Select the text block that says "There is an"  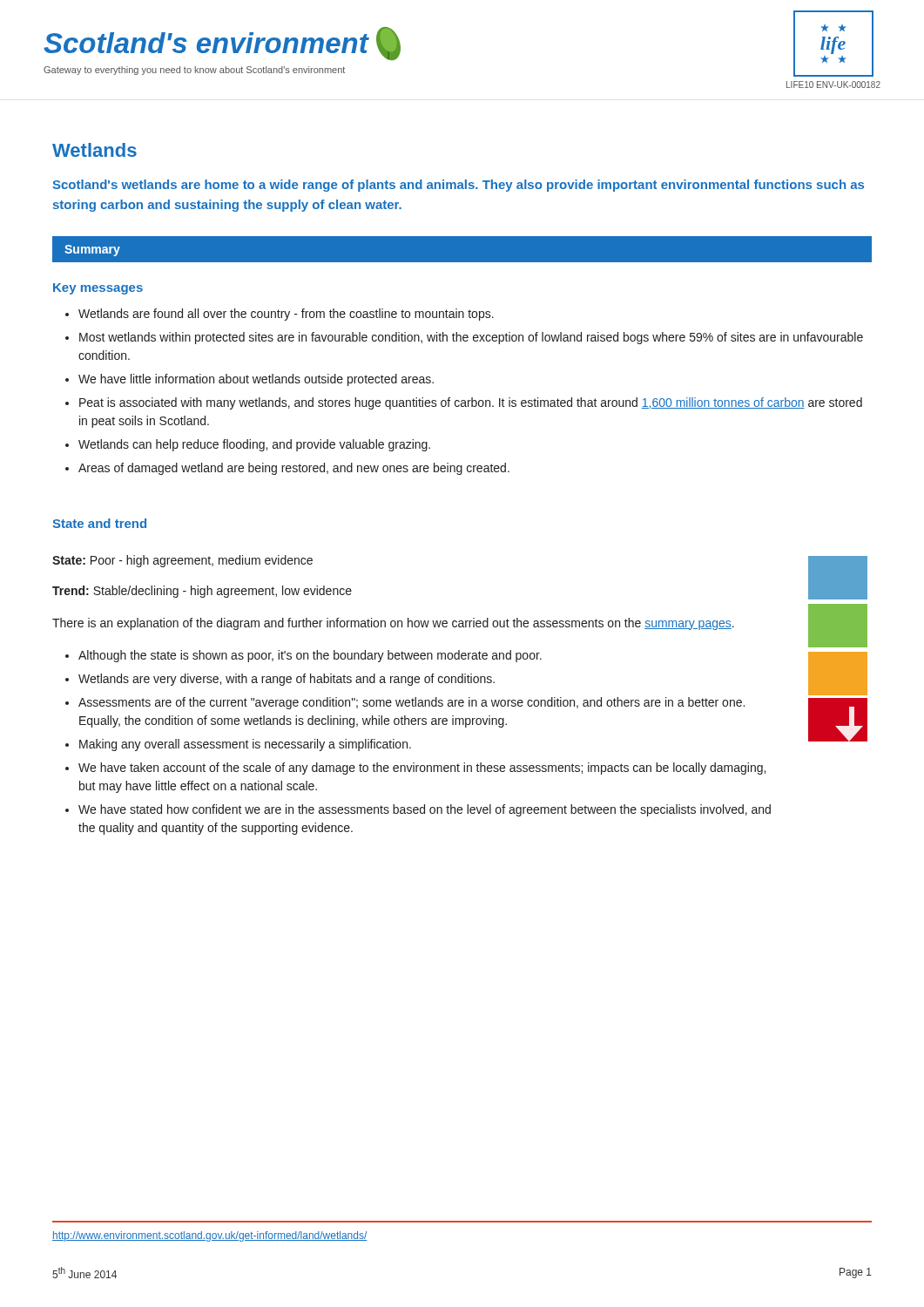tap(394, 623)
